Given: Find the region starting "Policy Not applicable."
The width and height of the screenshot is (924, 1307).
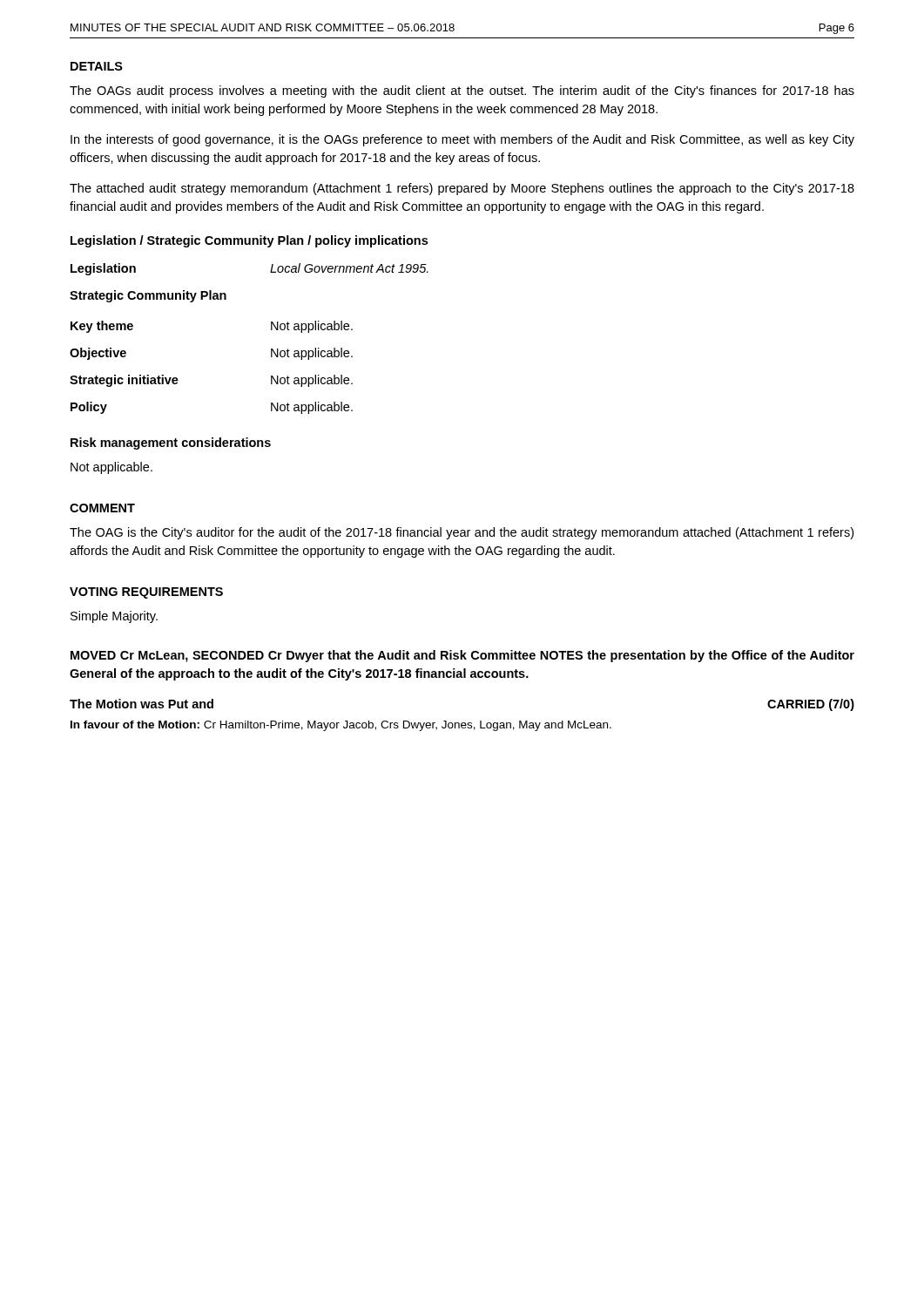Looking at the screenshot, I should point(88,407).
